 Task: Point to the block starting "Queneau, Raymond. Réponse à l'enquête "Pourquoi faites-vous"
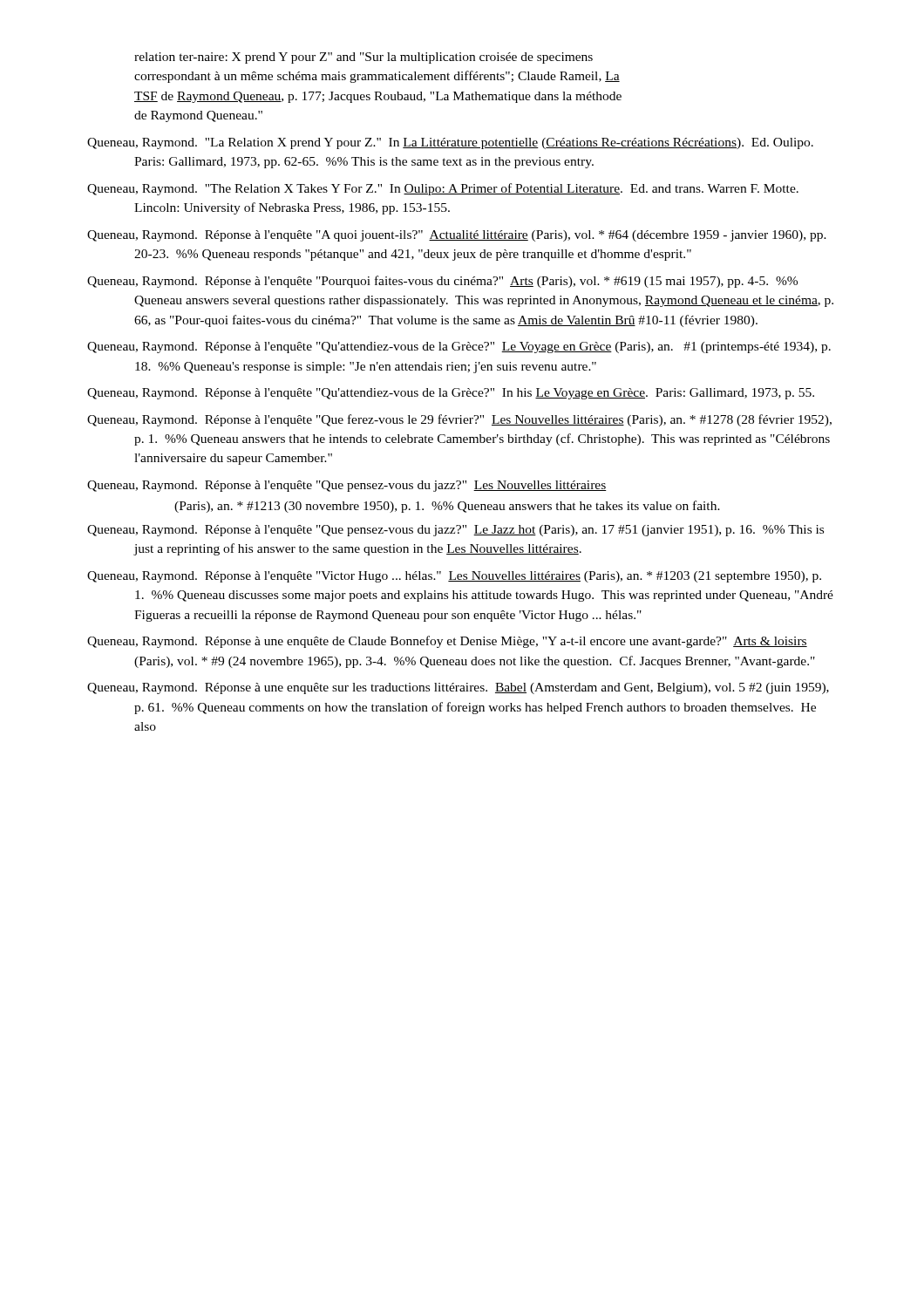click(461, 300)
